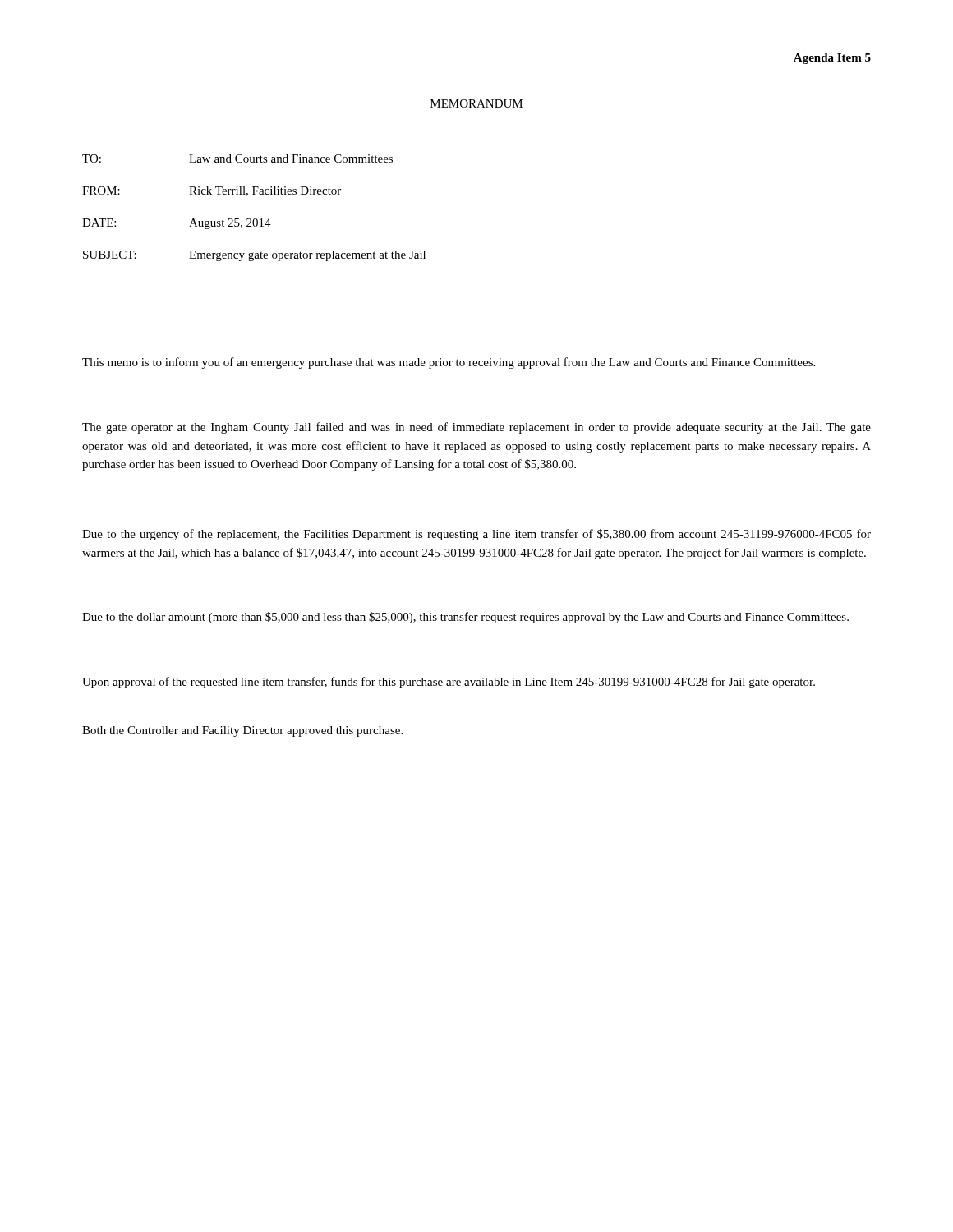This screenshot has height=1232, width=953.
Task: Find the block starting "SUBJECT: Emergency gate operator replacement at the"
Action: [254, 255]
